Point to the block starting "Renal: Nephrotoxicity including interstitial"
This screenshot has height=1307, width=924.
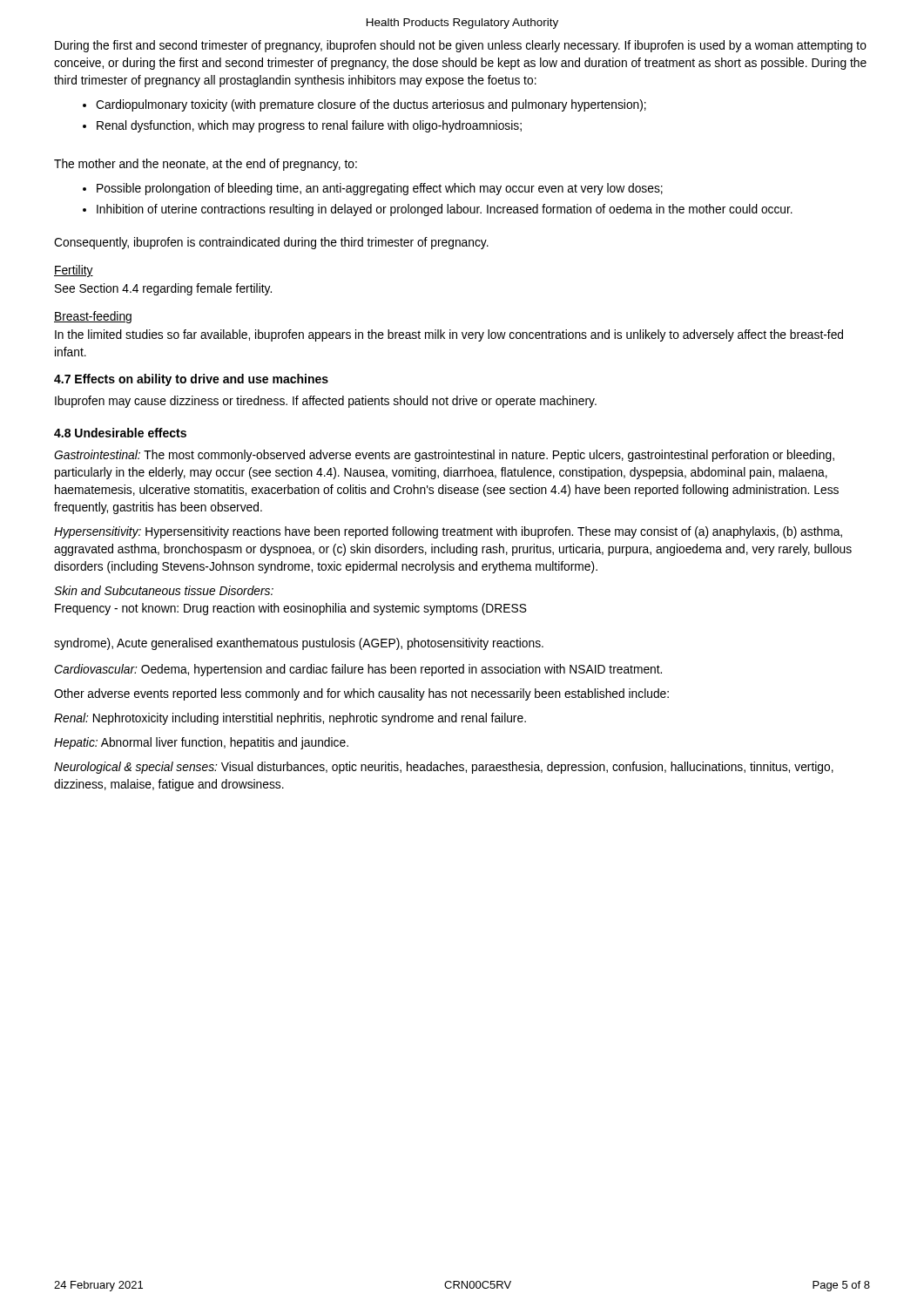tap(290, 718)
